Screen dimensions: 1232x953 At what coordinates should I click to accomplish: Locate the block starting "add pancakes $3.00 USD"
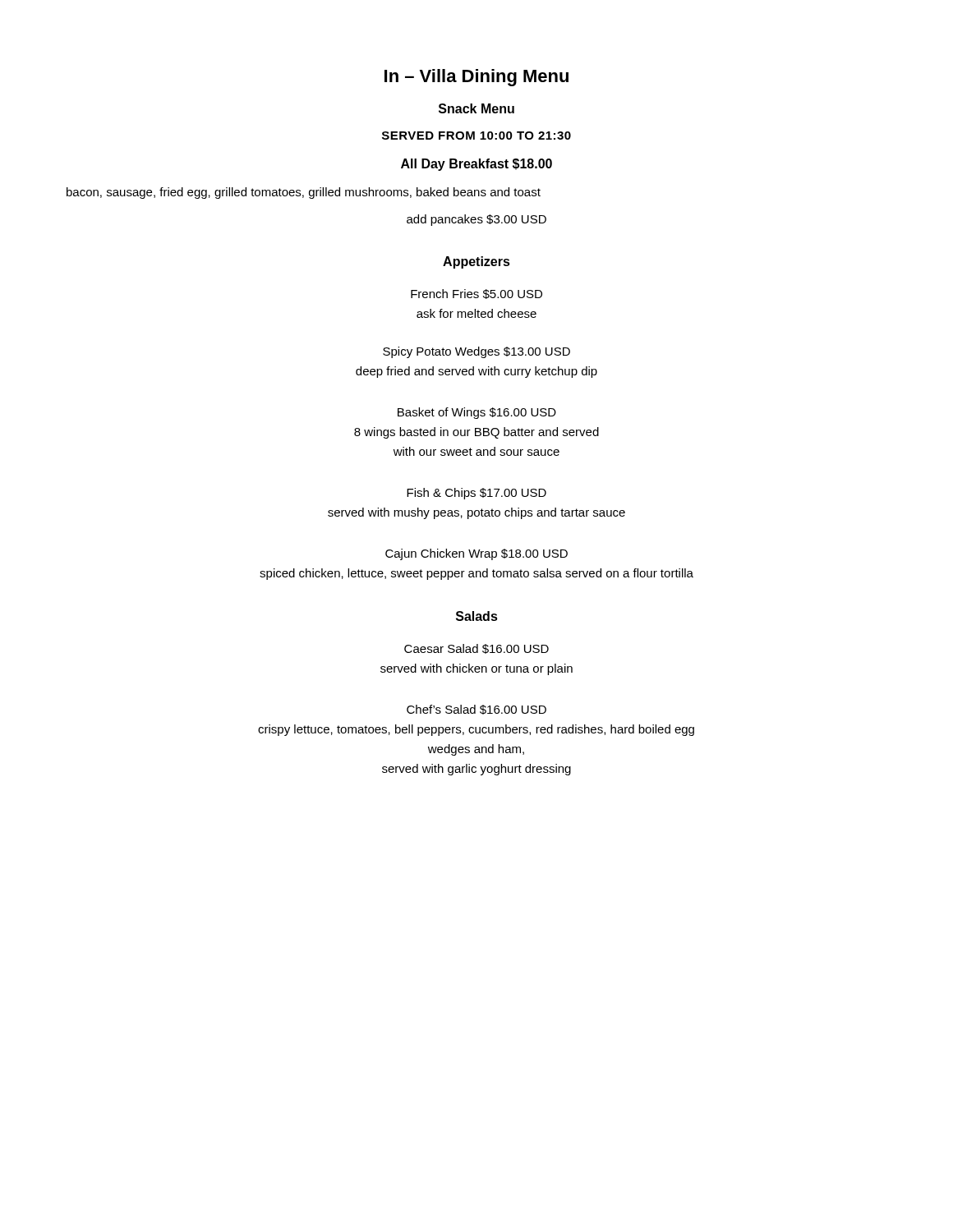coord(476,218)
